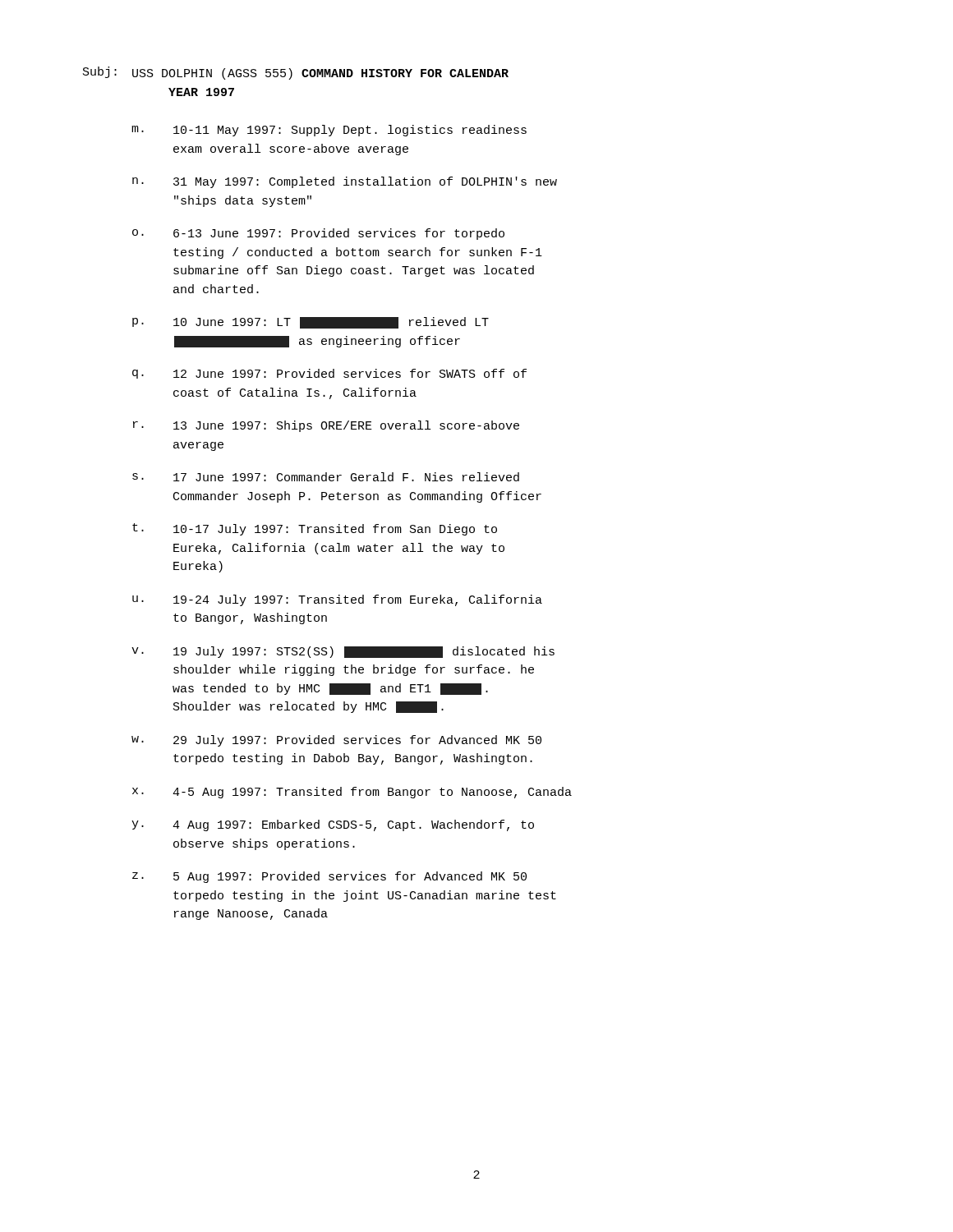Click on the list item containing "x. 4-5 Aug 1997: Transited from Bangor to"
The image size is (953, 1232).
352,793
